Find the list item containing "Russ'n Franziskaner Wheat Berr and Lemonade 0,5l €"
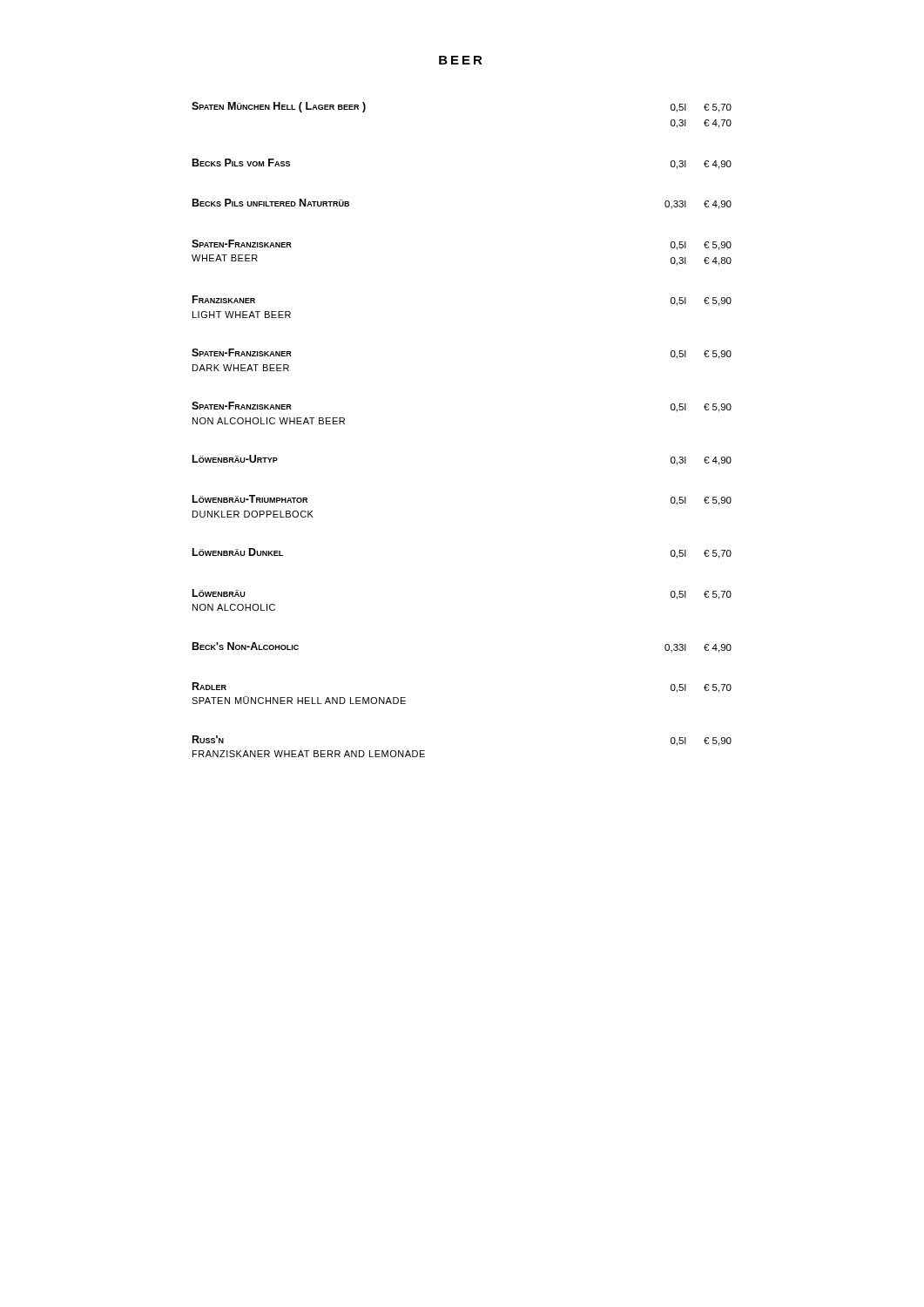 (211, 740)
